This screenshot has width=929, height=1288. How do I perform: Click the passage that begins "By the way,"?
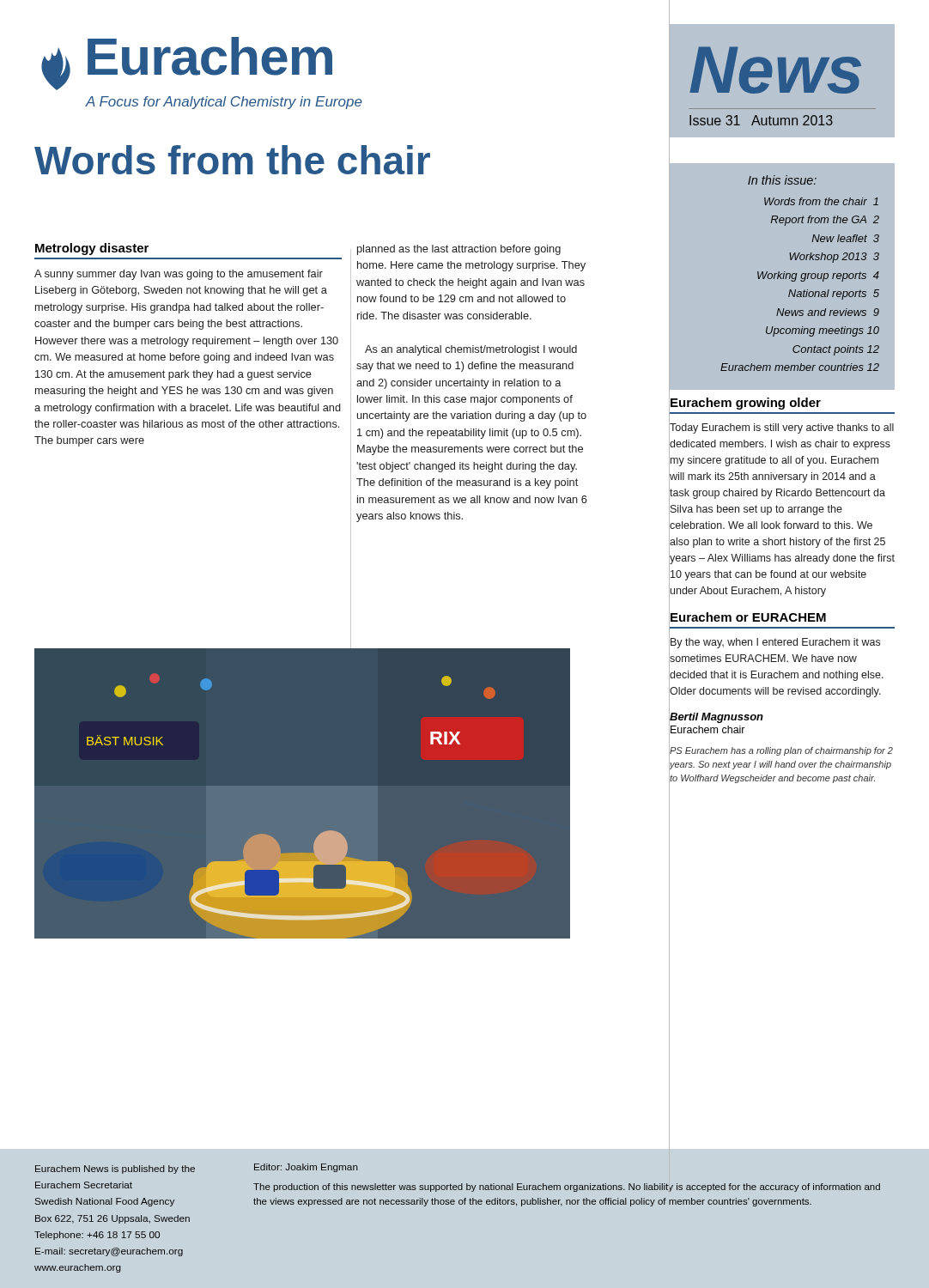click(777, 667)
